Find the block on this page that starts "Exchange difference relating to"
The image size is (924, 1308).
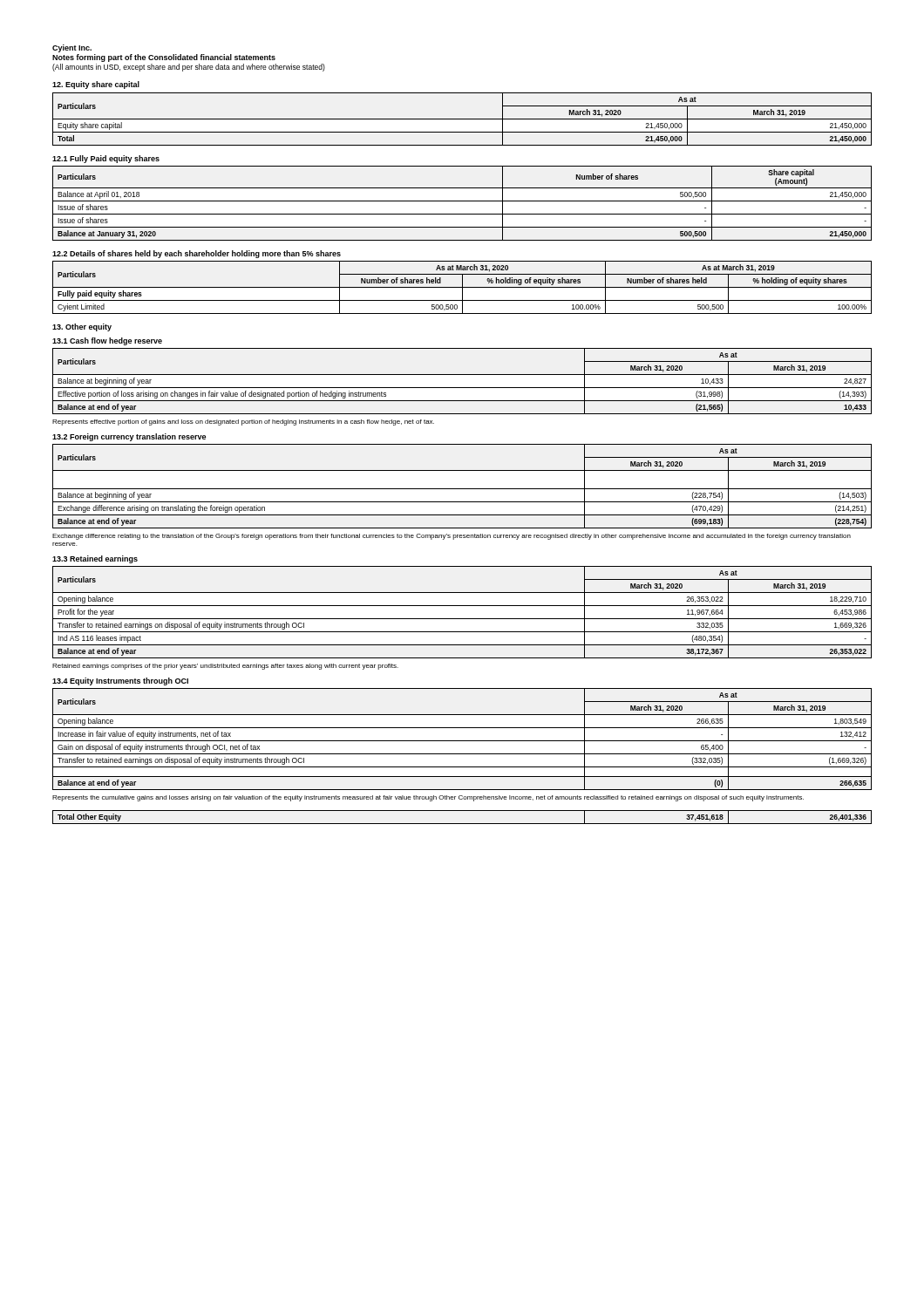coord(451,540)
